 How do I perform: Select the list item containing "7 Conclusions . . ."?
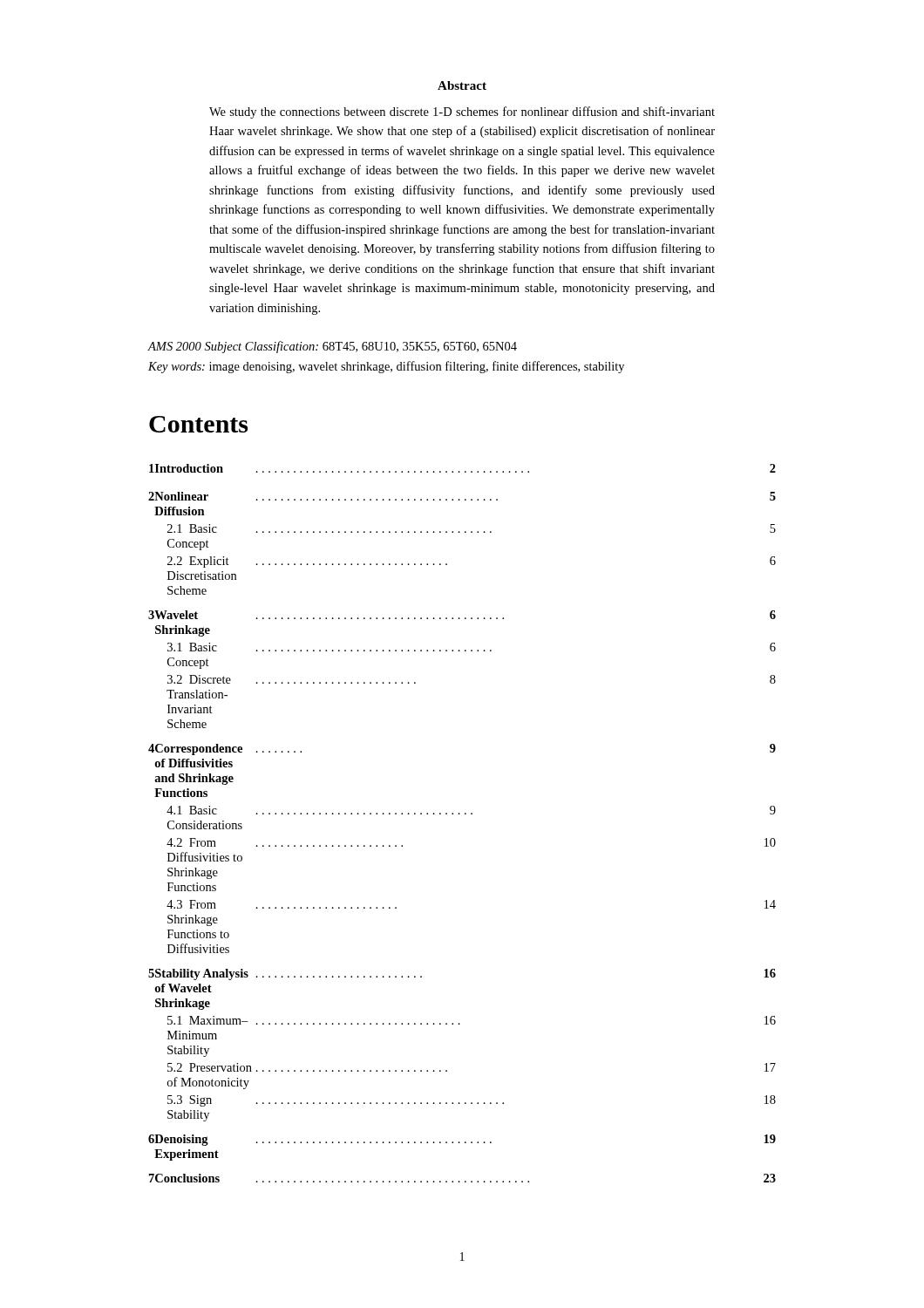click(x=462, y=1176)
